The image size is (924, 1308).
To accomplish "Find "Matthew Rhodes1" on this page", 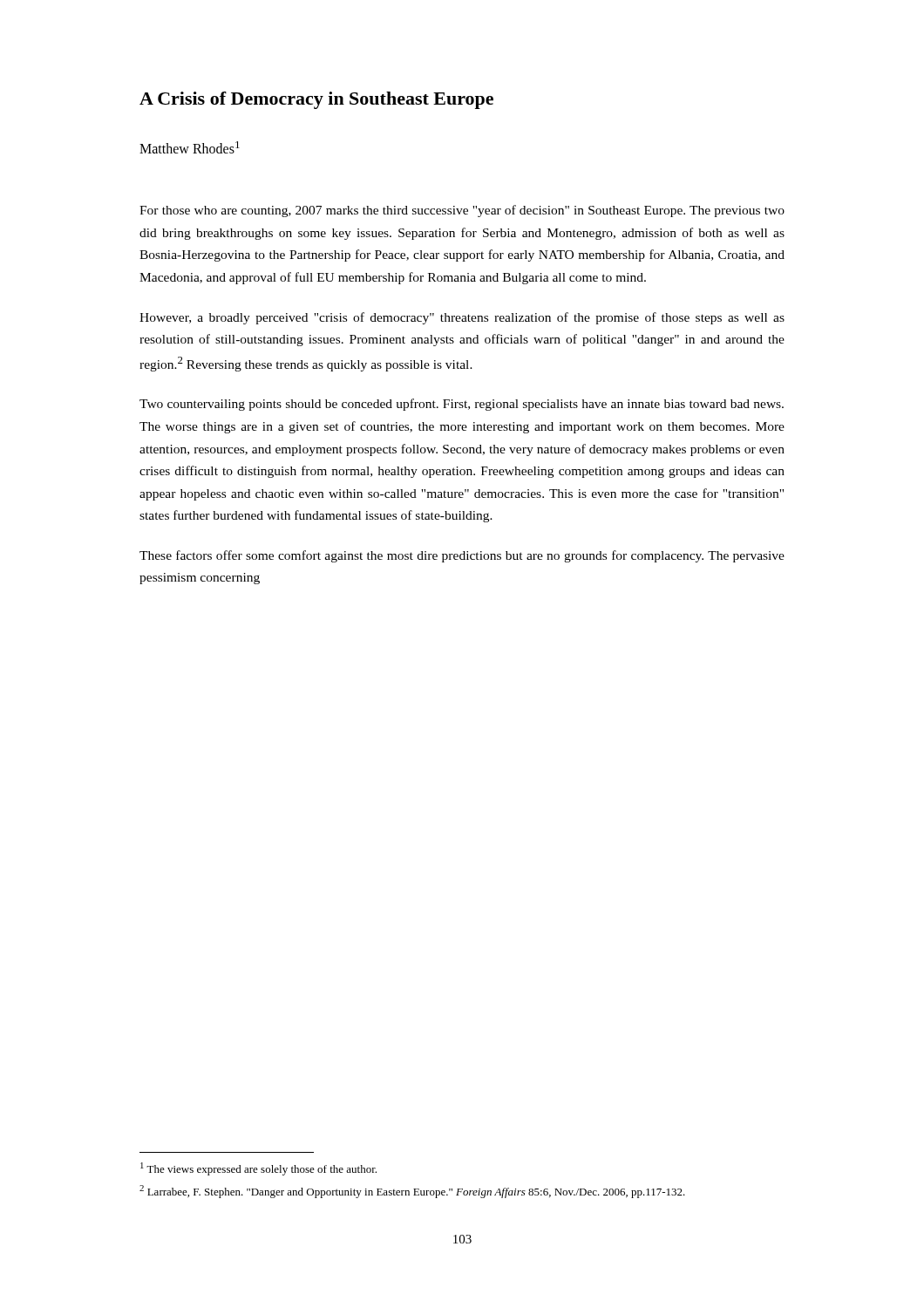I will click(190, 147).
